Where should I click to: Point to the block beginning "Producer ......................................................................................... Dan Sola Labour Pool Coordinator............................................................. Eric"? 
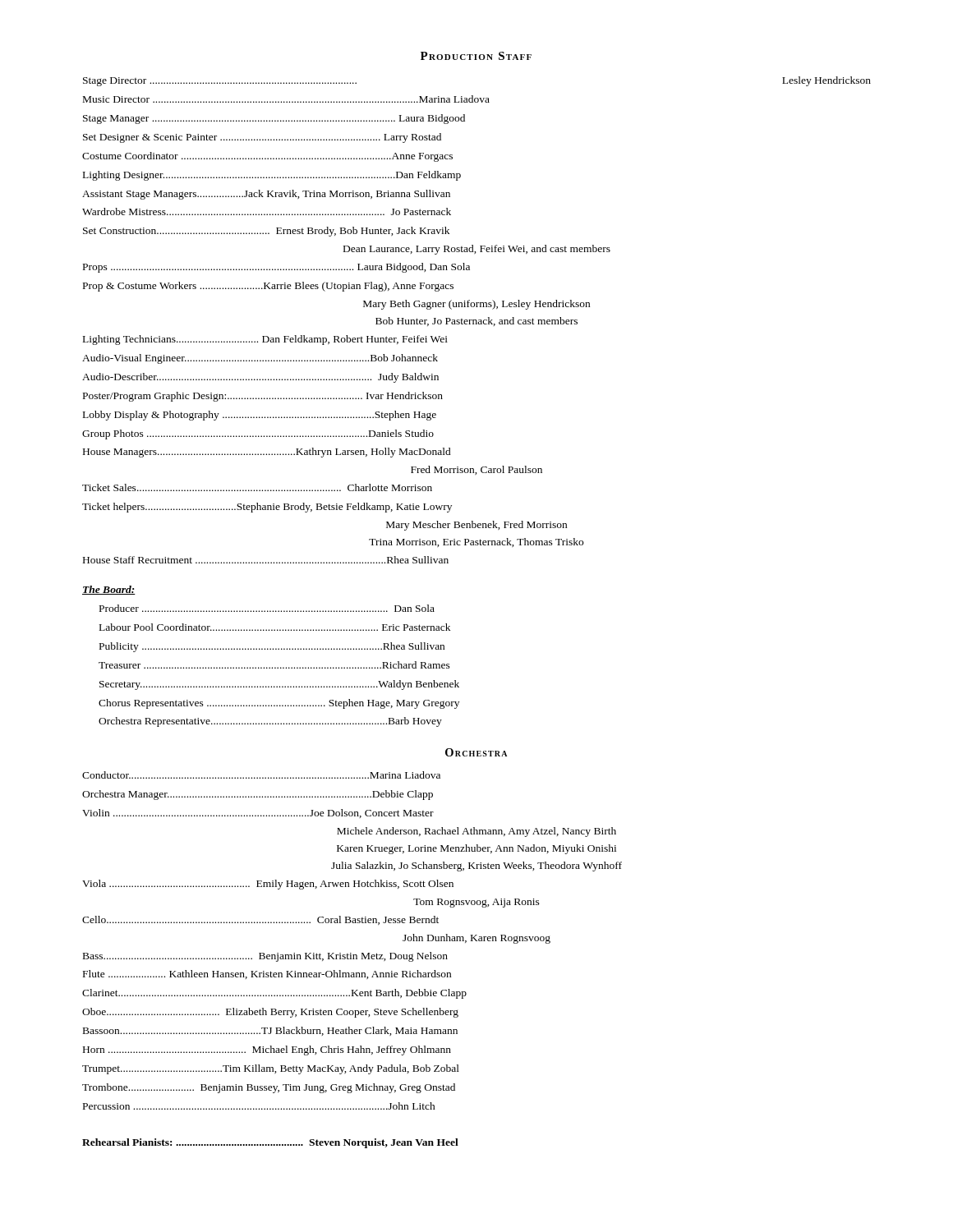[267, 608]
